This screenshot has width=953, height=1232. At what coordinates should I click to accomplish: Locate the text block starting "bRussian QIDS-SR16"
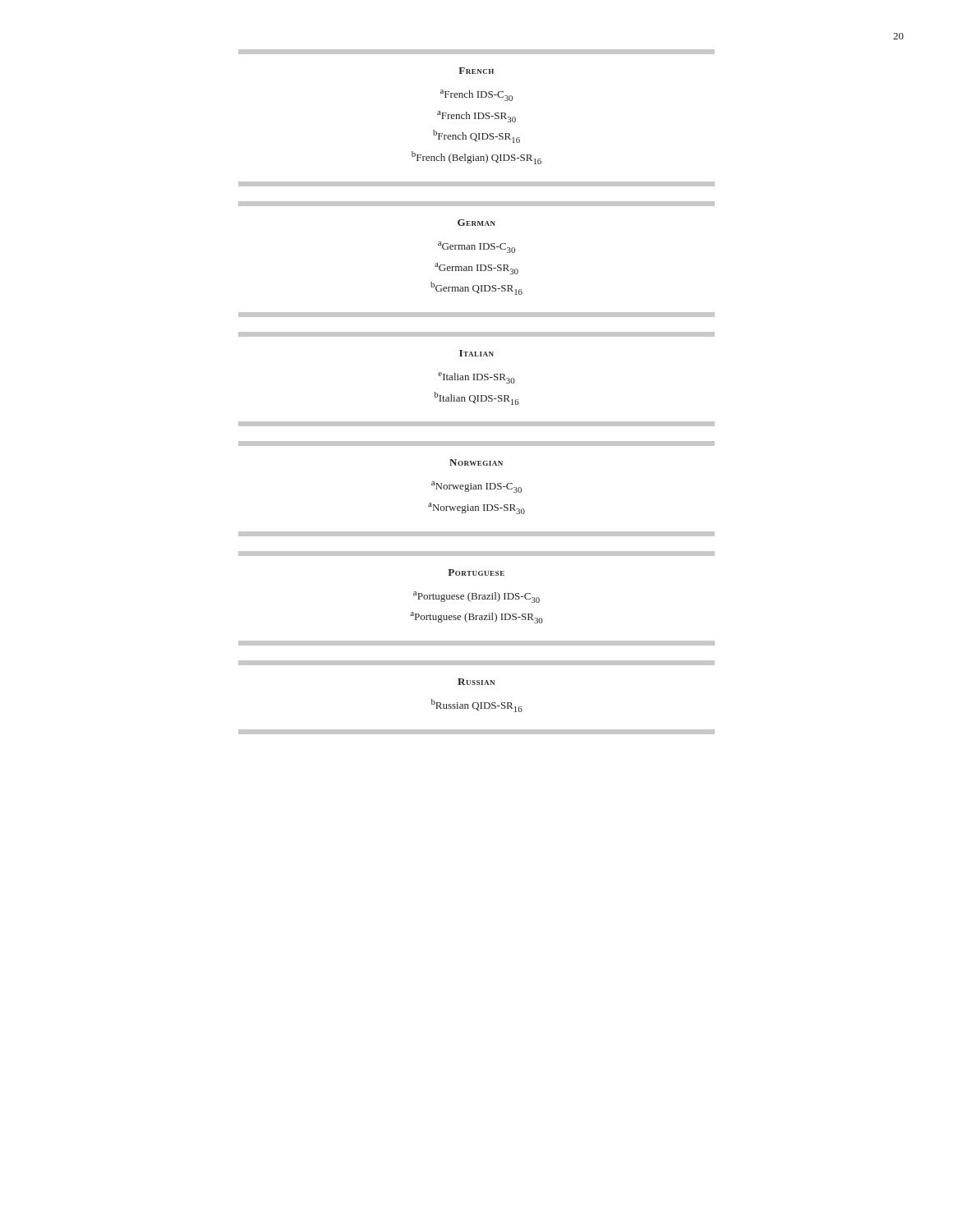pyautogui.click(x=476, y=705)
